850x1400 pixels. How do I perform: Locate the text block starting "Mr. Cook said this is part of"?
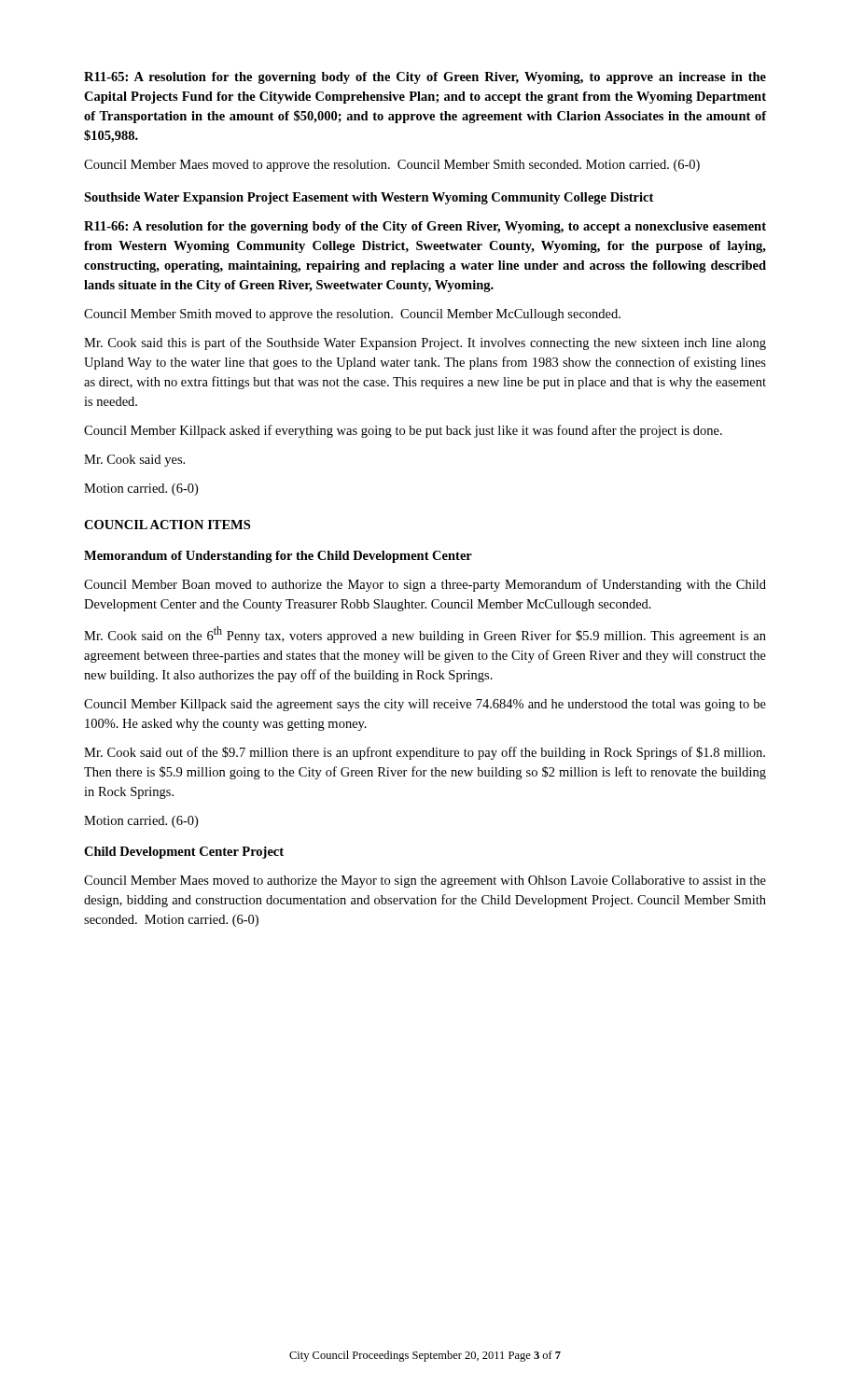[x=425, y=373]
